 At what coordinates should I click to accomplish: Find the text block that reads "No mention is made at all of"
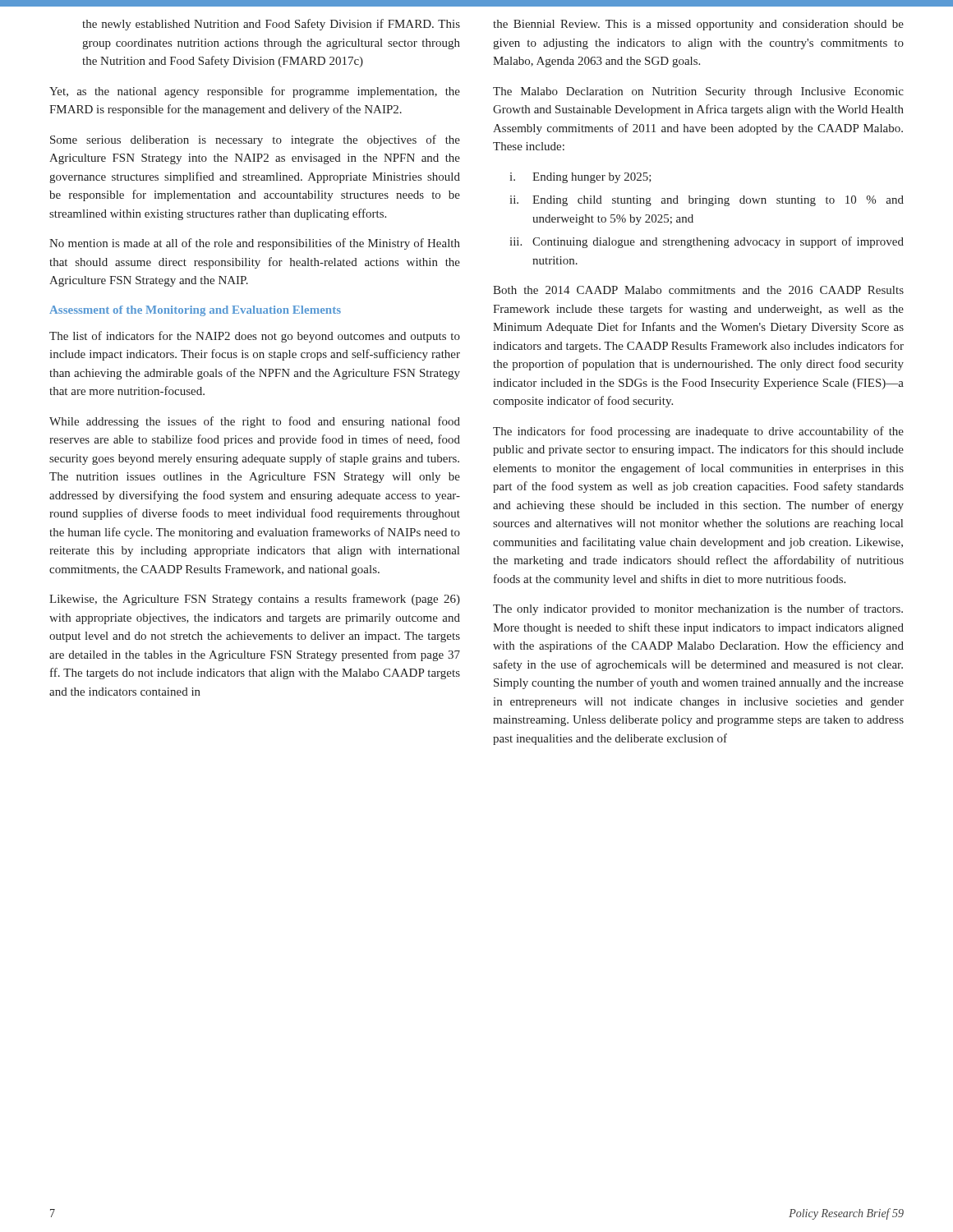click(x=255, y=262)
